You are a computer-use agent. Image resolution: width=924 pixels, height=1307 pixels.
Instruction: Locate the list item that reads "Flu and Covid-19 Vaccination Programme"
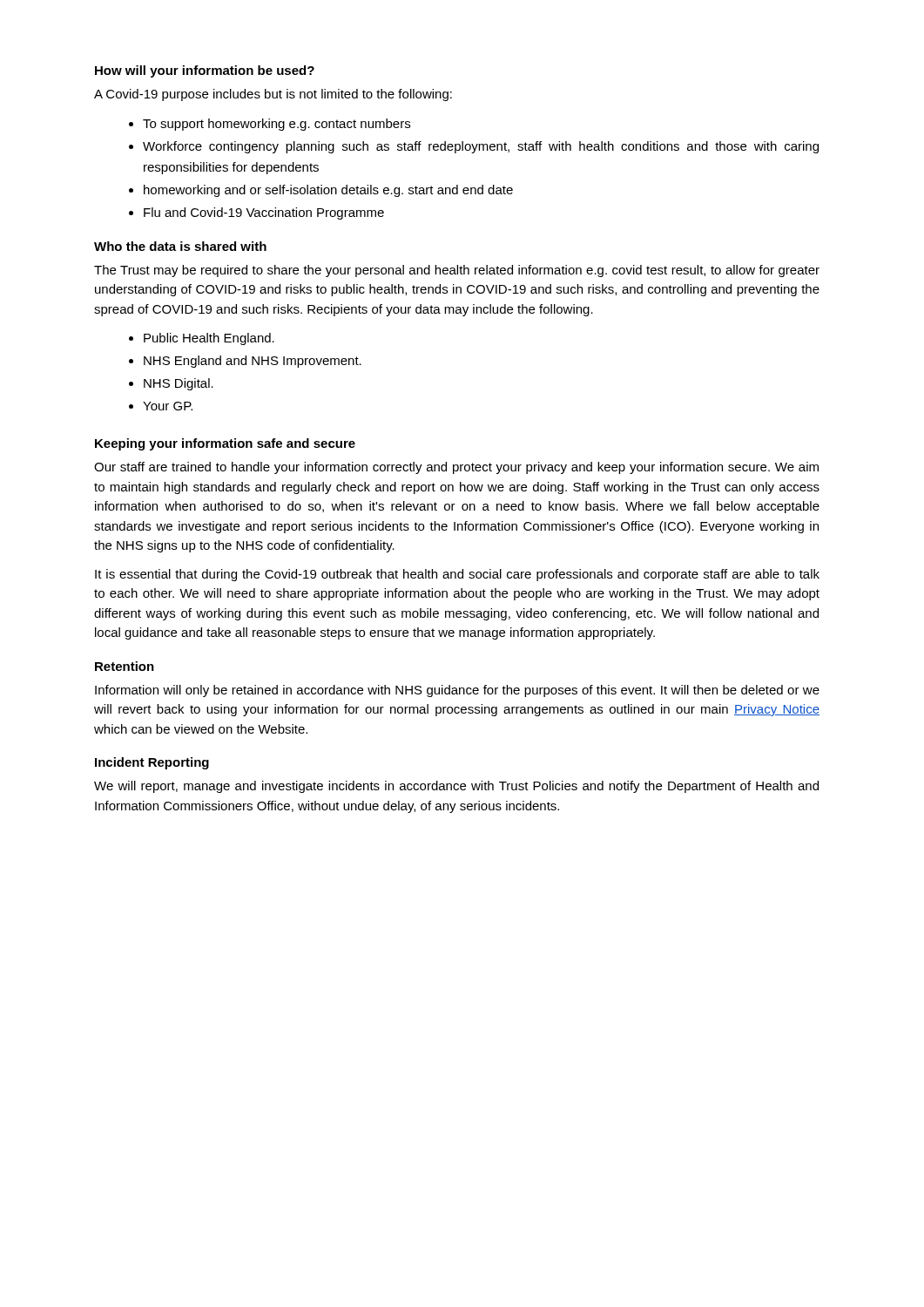tap(264, 212)
